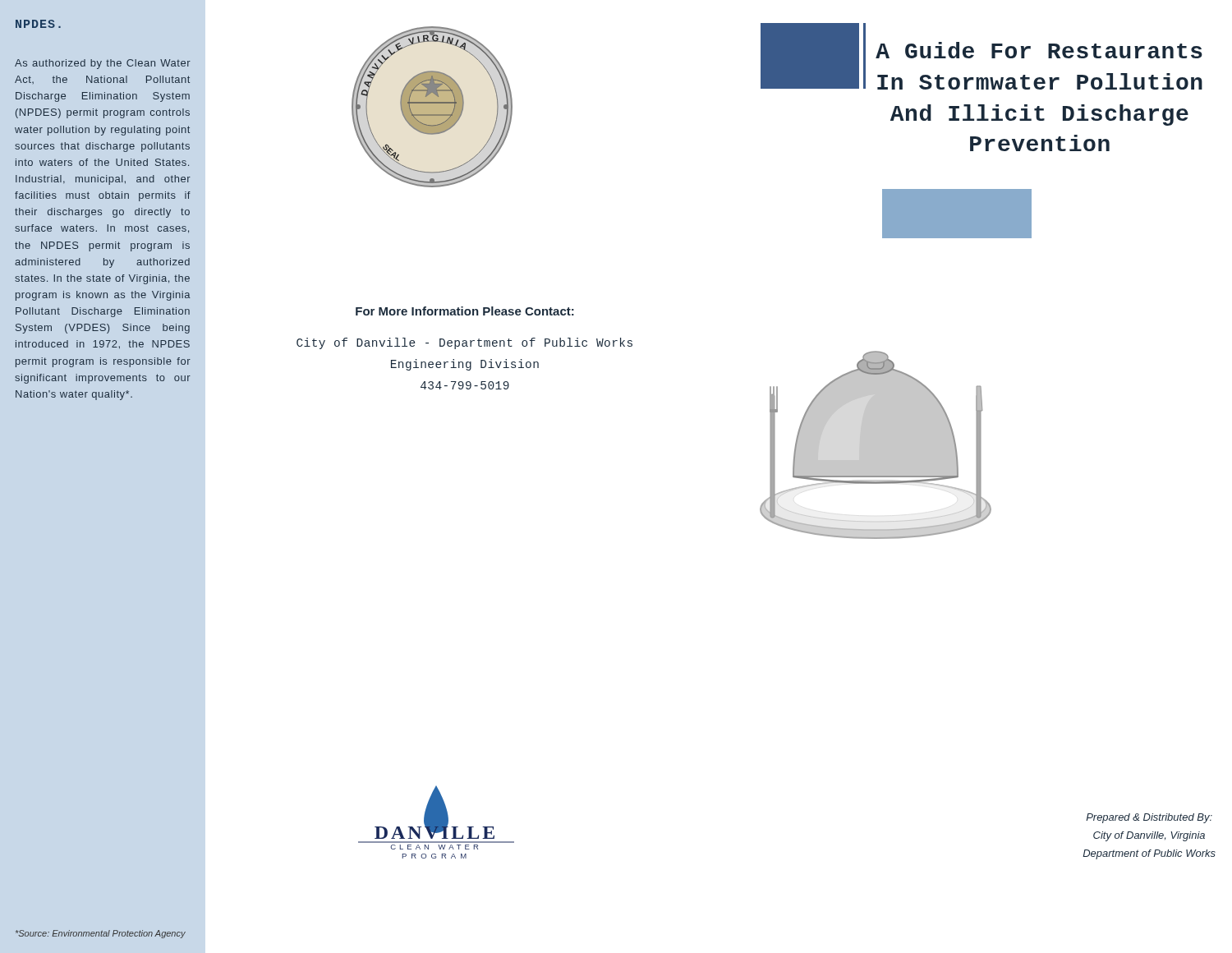
Task: Click the passage that begins "Prepared & Distributed By: City"
Action: [x=1149, y=835]
